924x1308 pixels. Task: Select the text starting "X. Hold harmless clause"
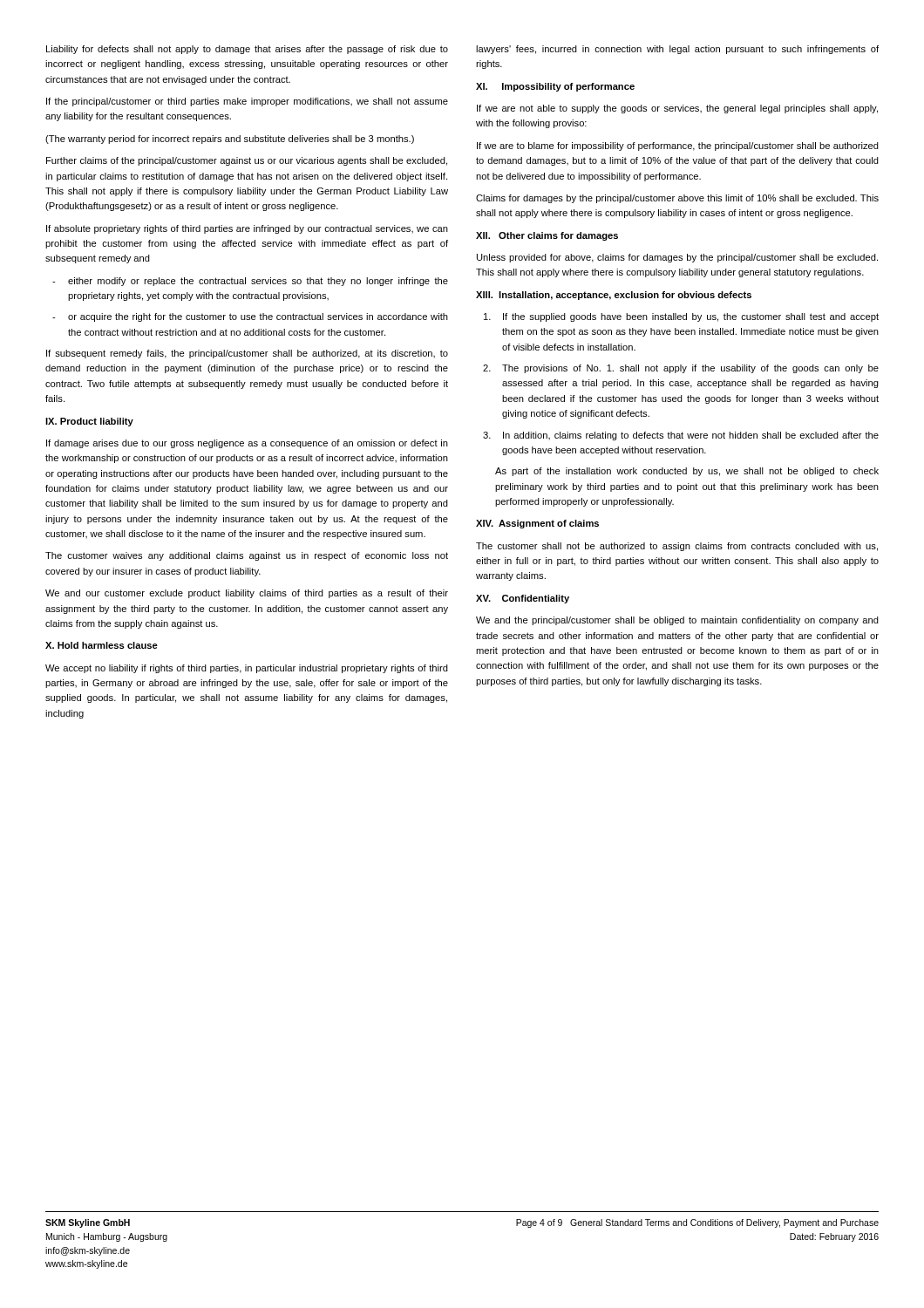click(102, 645)
